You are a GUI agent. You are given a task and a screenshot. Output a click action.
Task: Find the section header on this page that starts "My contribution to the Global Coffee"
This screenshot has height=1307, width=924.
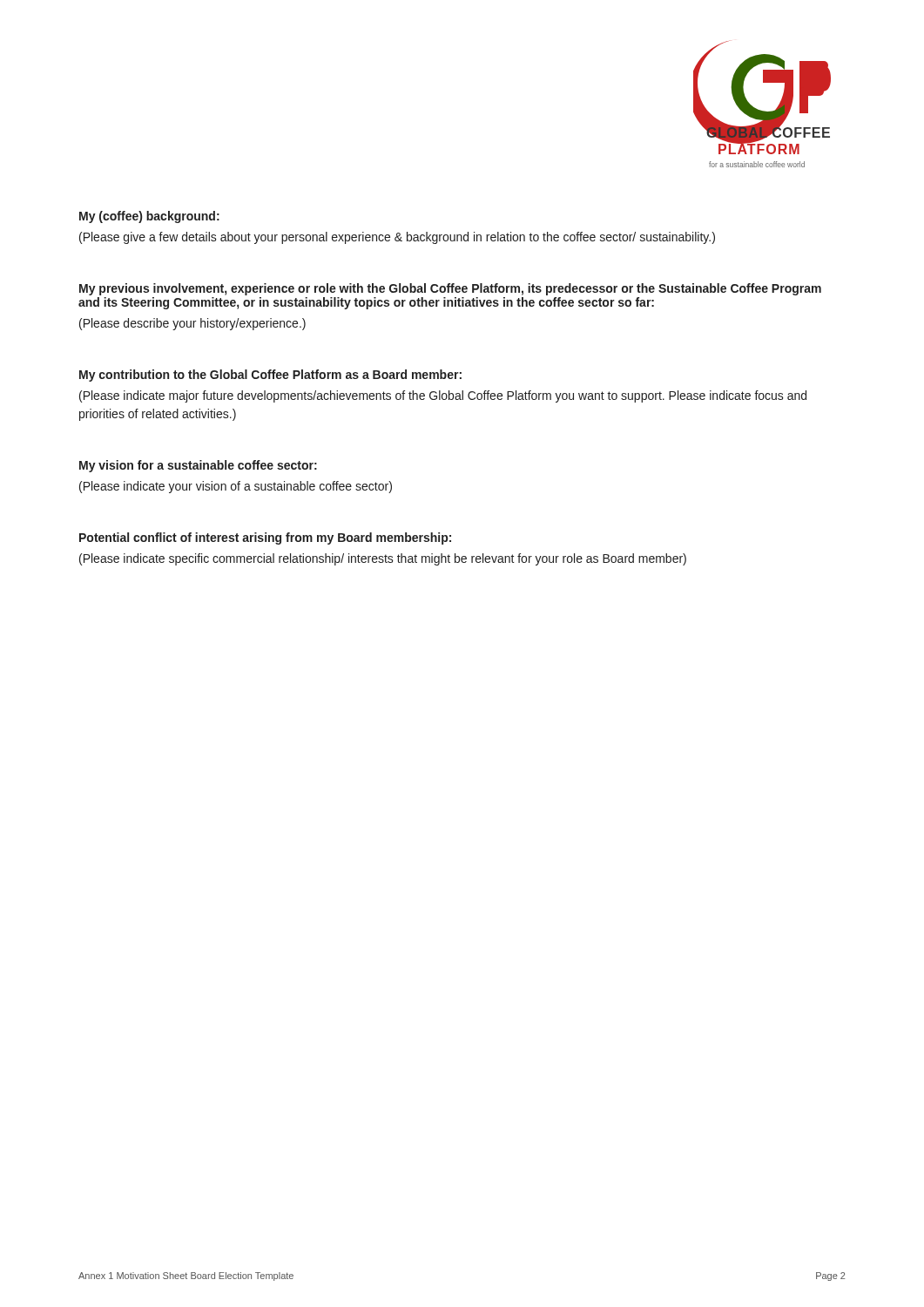[270, 375]
